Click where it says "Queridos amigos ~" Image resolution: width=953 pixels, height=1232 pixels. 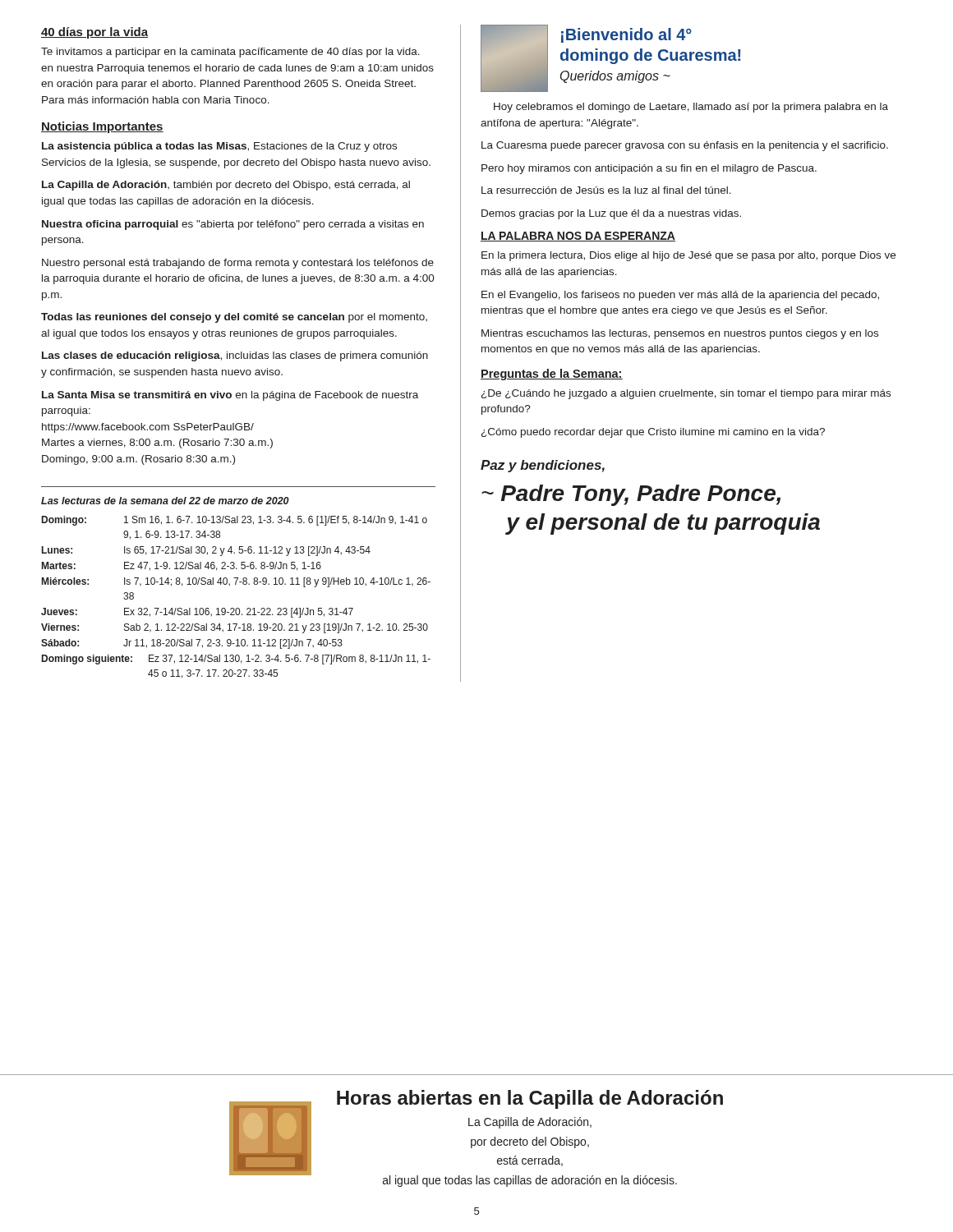[615, 76]
